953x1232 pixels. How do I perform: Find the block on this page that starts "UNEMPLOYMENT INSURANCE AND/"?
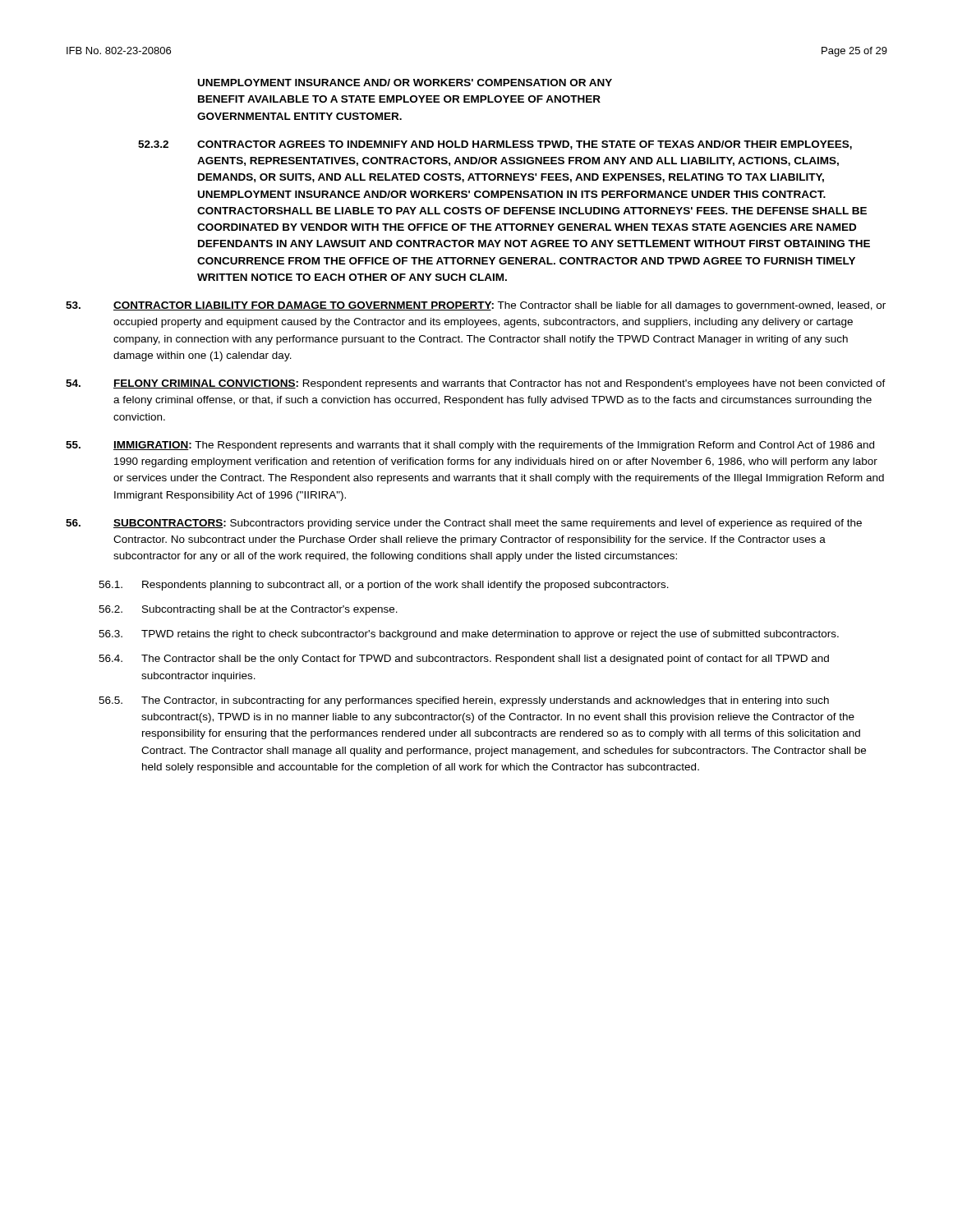[x=405, y=99]
